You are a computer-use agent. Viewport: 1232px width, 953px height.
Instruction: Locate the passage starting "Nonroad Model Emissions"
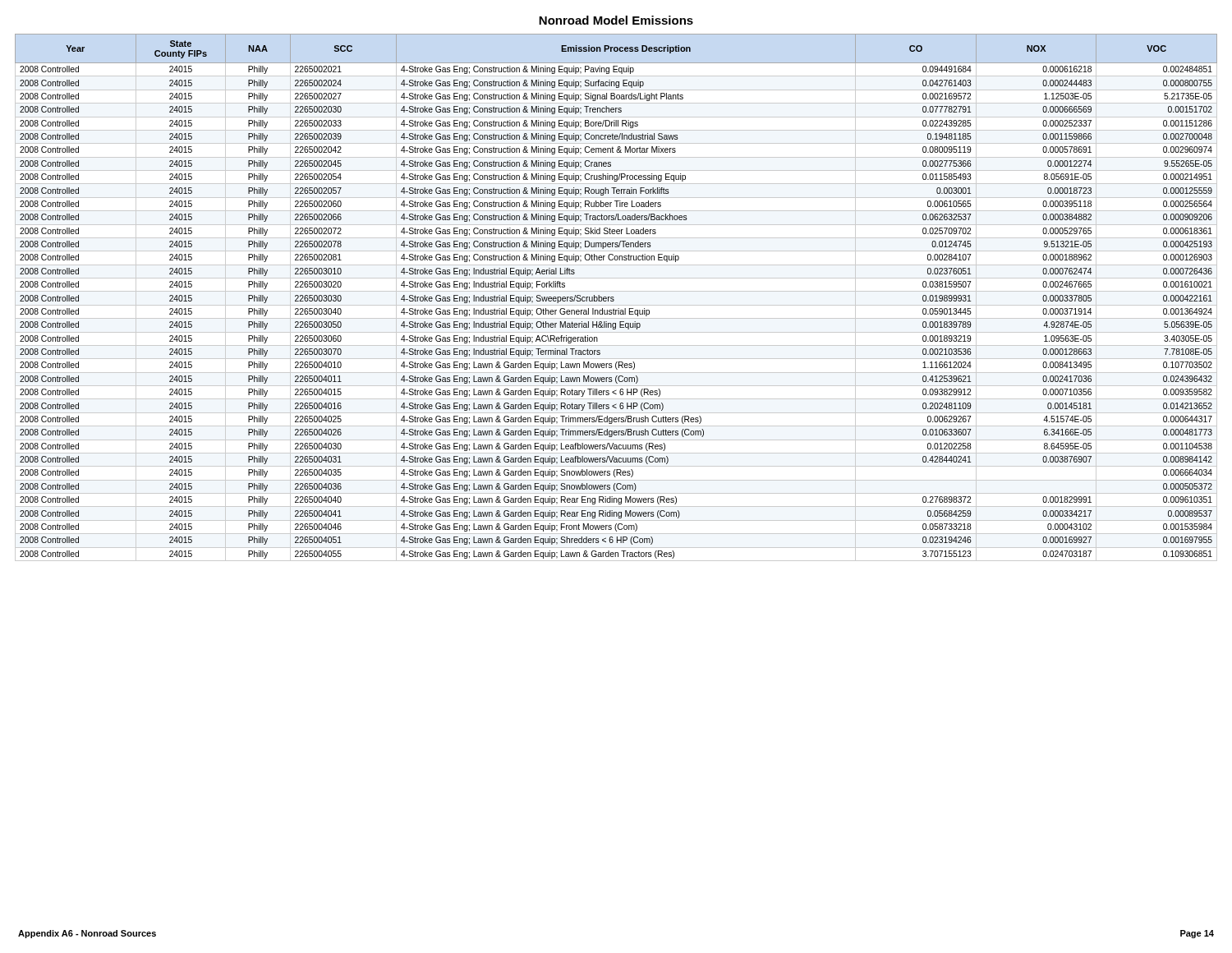point(616,20)
